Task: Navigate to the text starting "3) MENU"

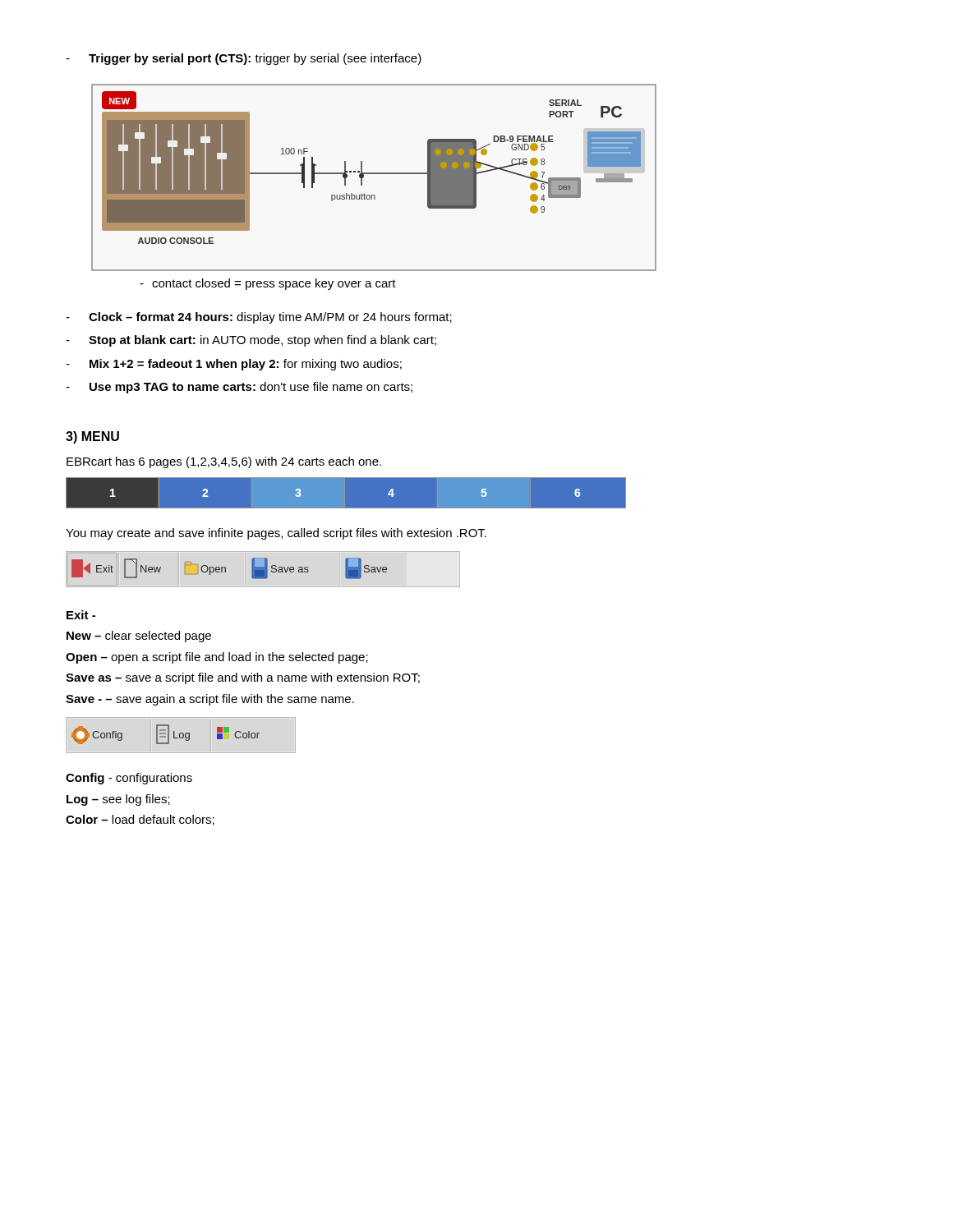Action: pos(93,436)
